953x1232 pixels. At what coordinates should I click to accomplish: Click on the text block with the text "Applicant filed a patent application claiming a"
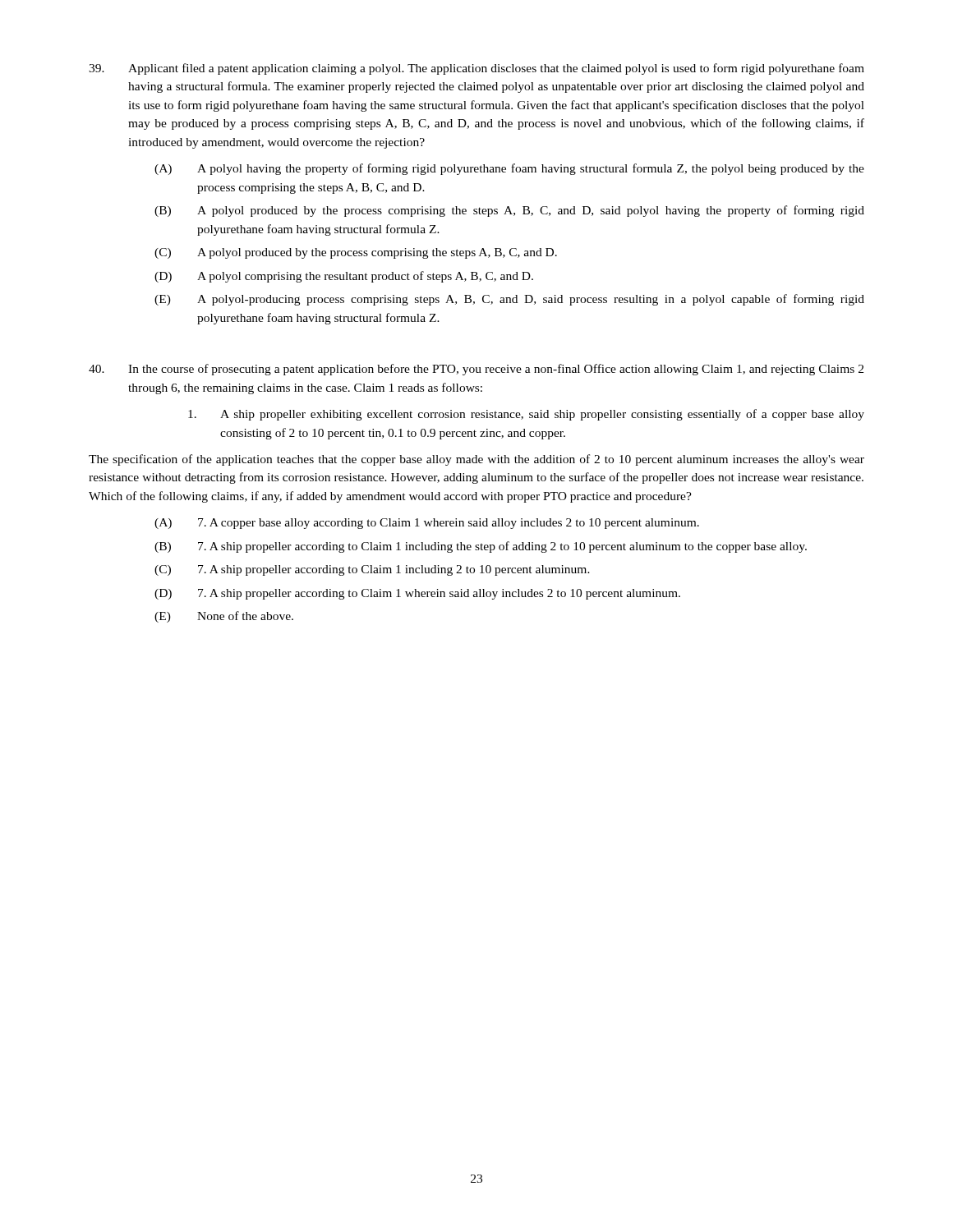pyautogui.click(x=476, y=105)
